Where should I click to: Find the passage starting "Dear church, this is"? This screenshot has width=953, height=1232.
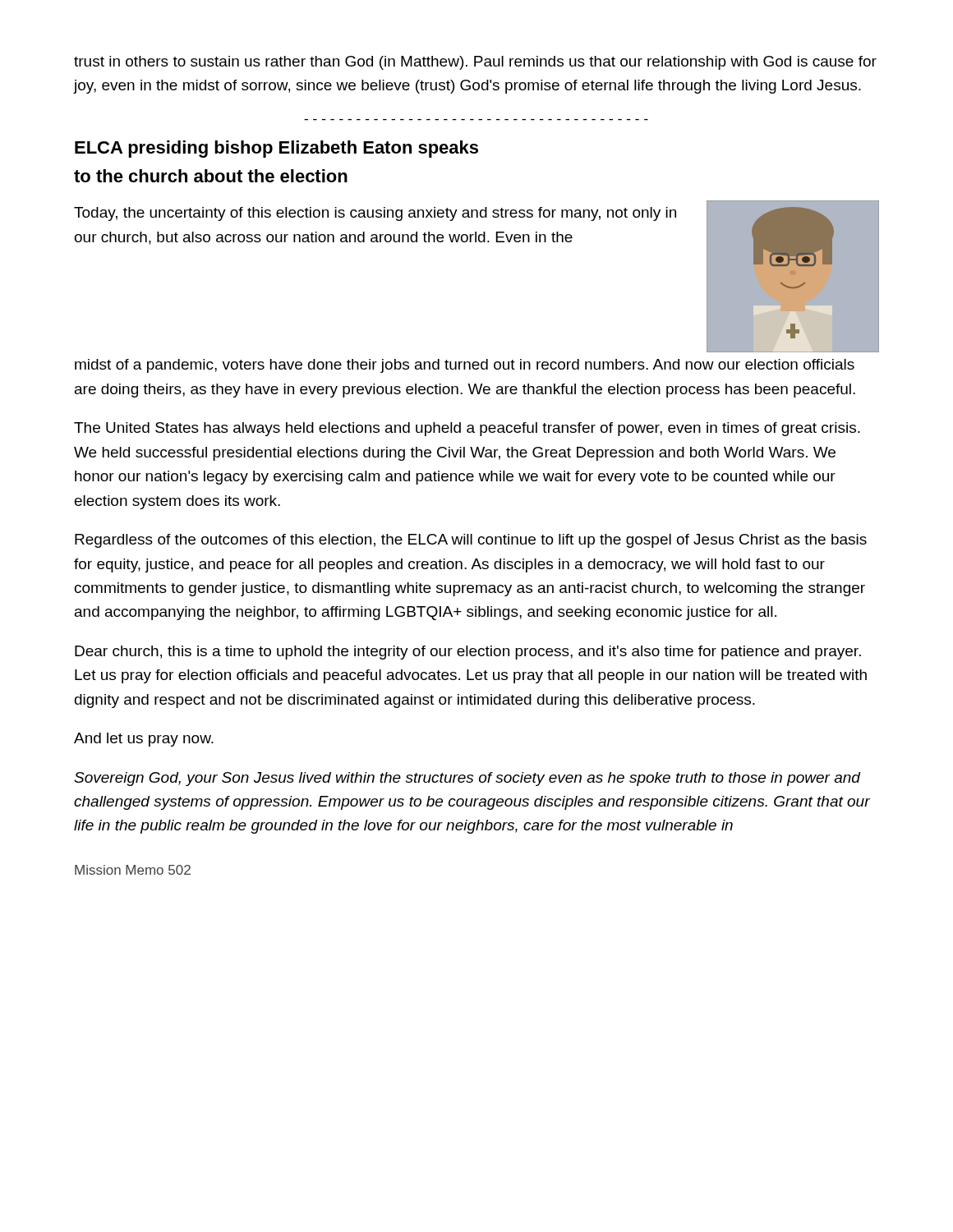coord(471,675)
